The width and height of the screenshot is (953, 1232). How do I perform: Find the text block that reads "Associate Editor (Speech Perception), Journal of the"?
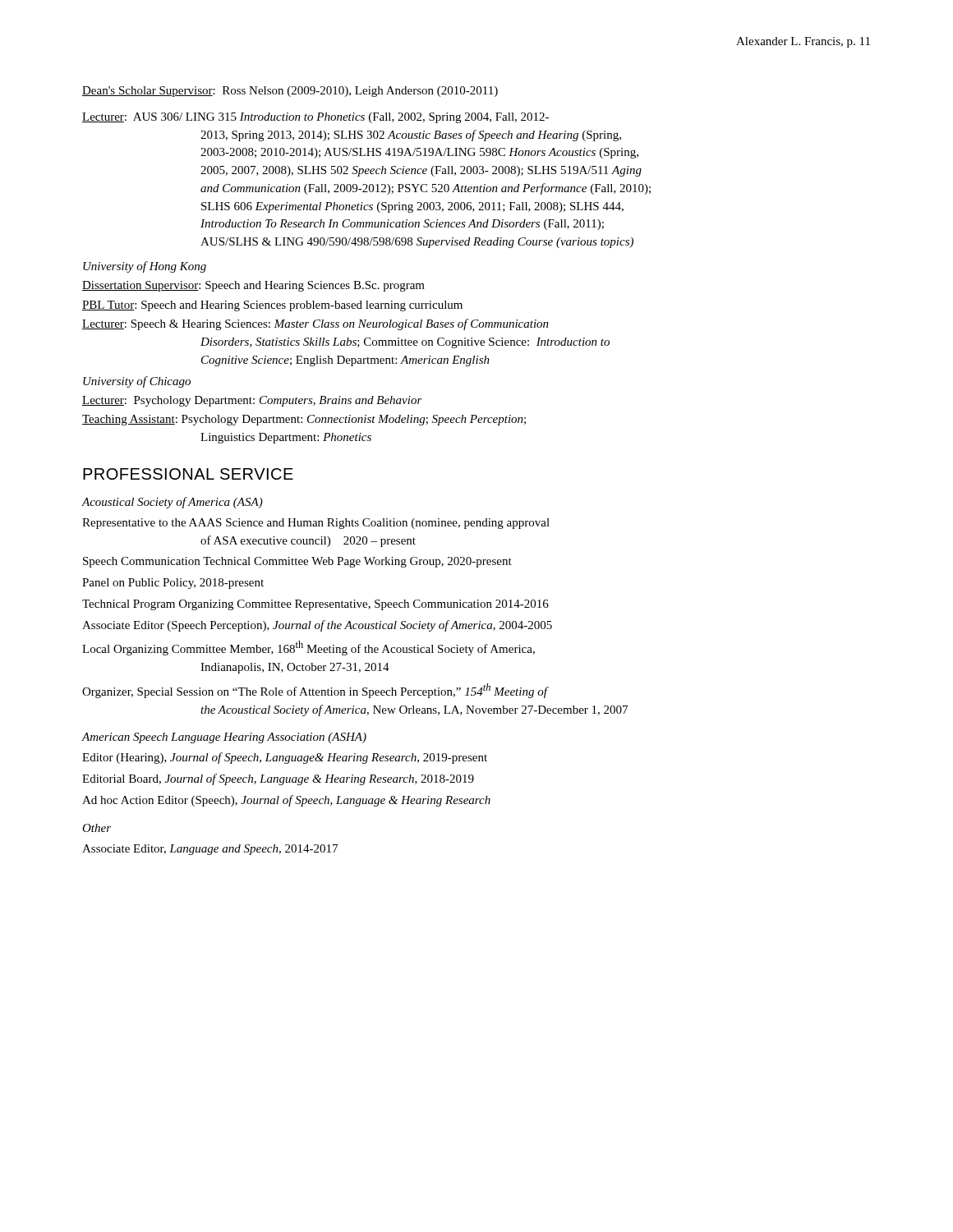point(317,625)
